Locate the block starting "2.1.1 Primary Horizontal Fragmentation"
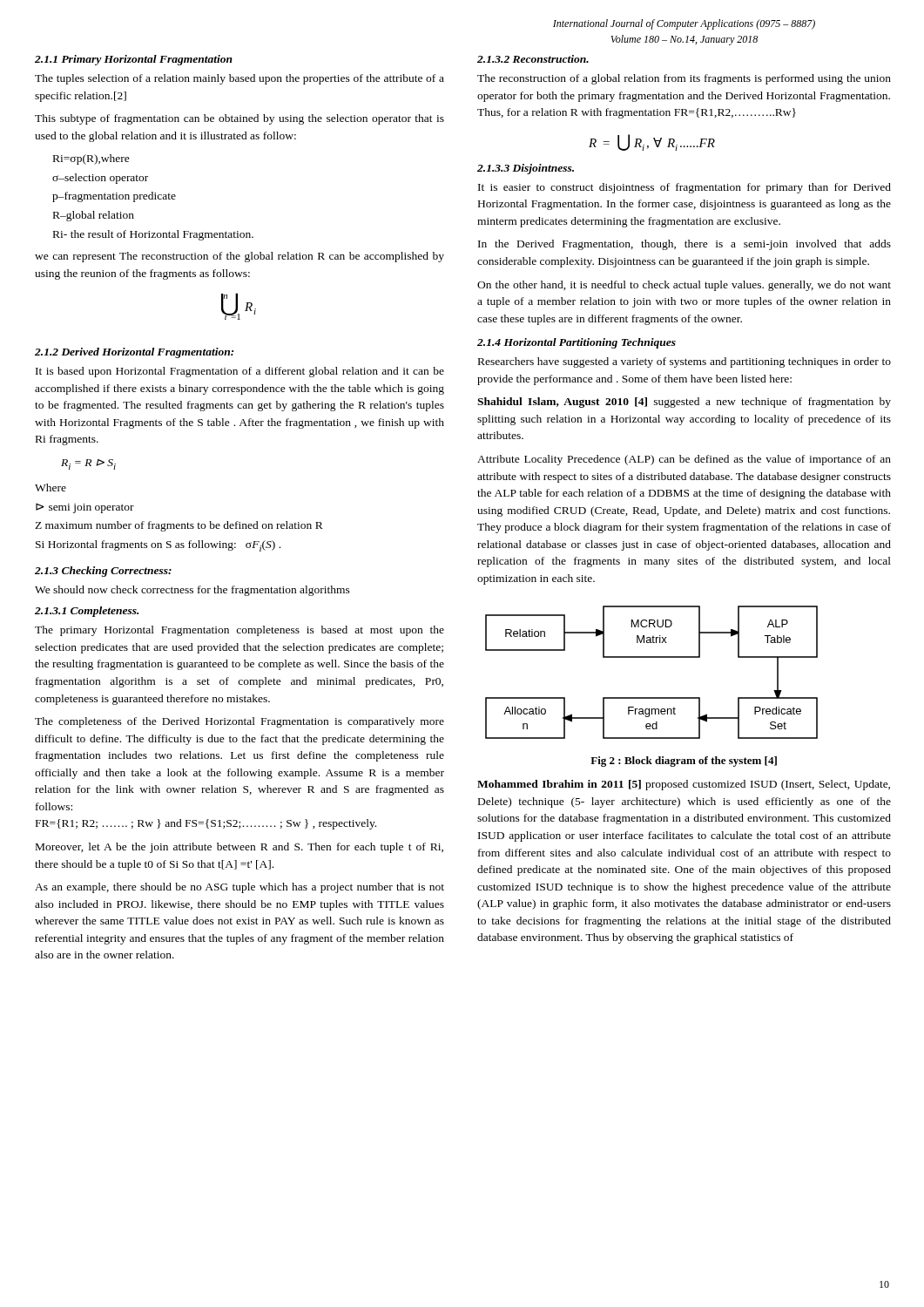 click(x=240, y=59)
